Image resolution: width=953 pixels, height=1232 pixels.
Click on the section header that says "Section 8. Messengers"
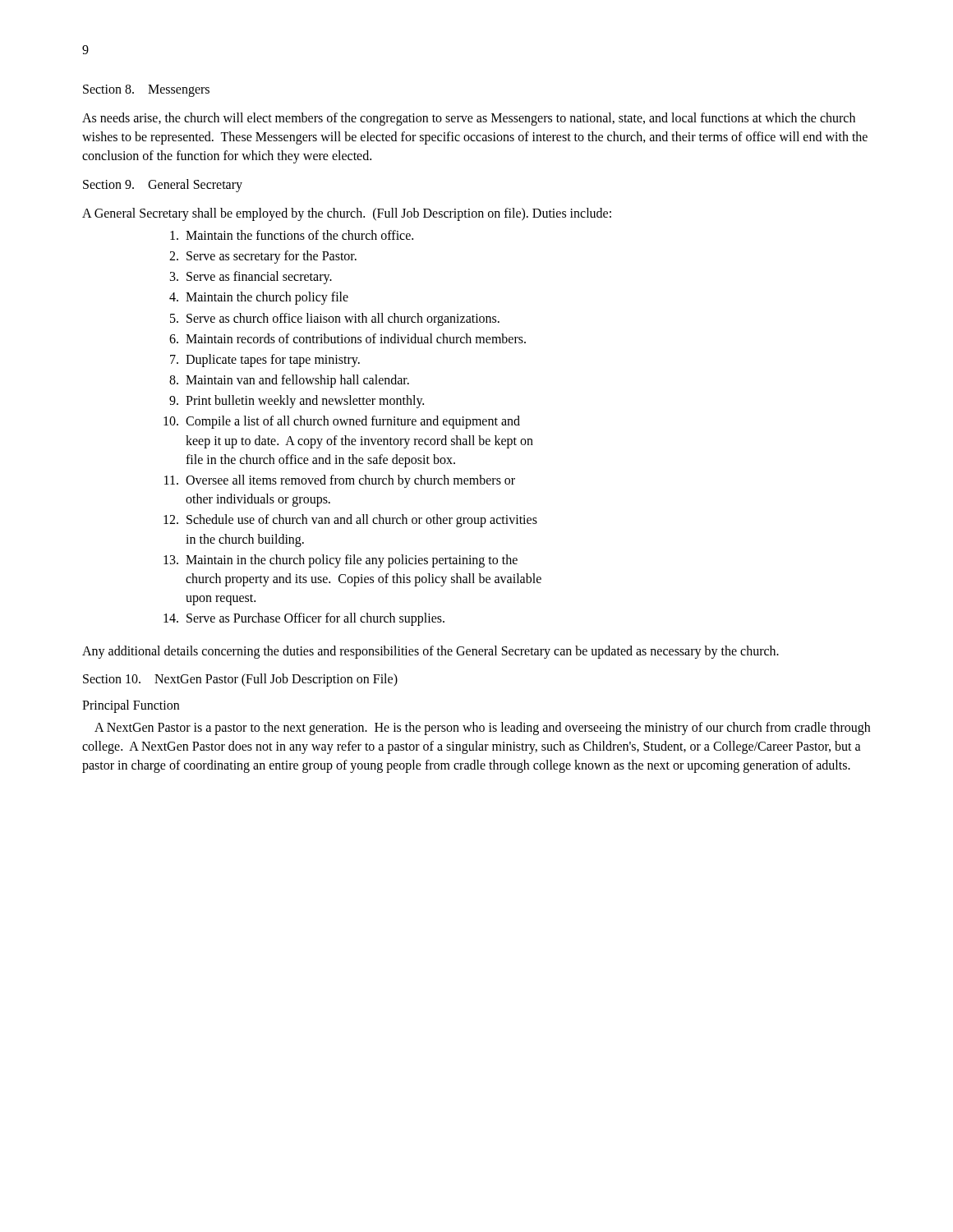click(146, 89)
